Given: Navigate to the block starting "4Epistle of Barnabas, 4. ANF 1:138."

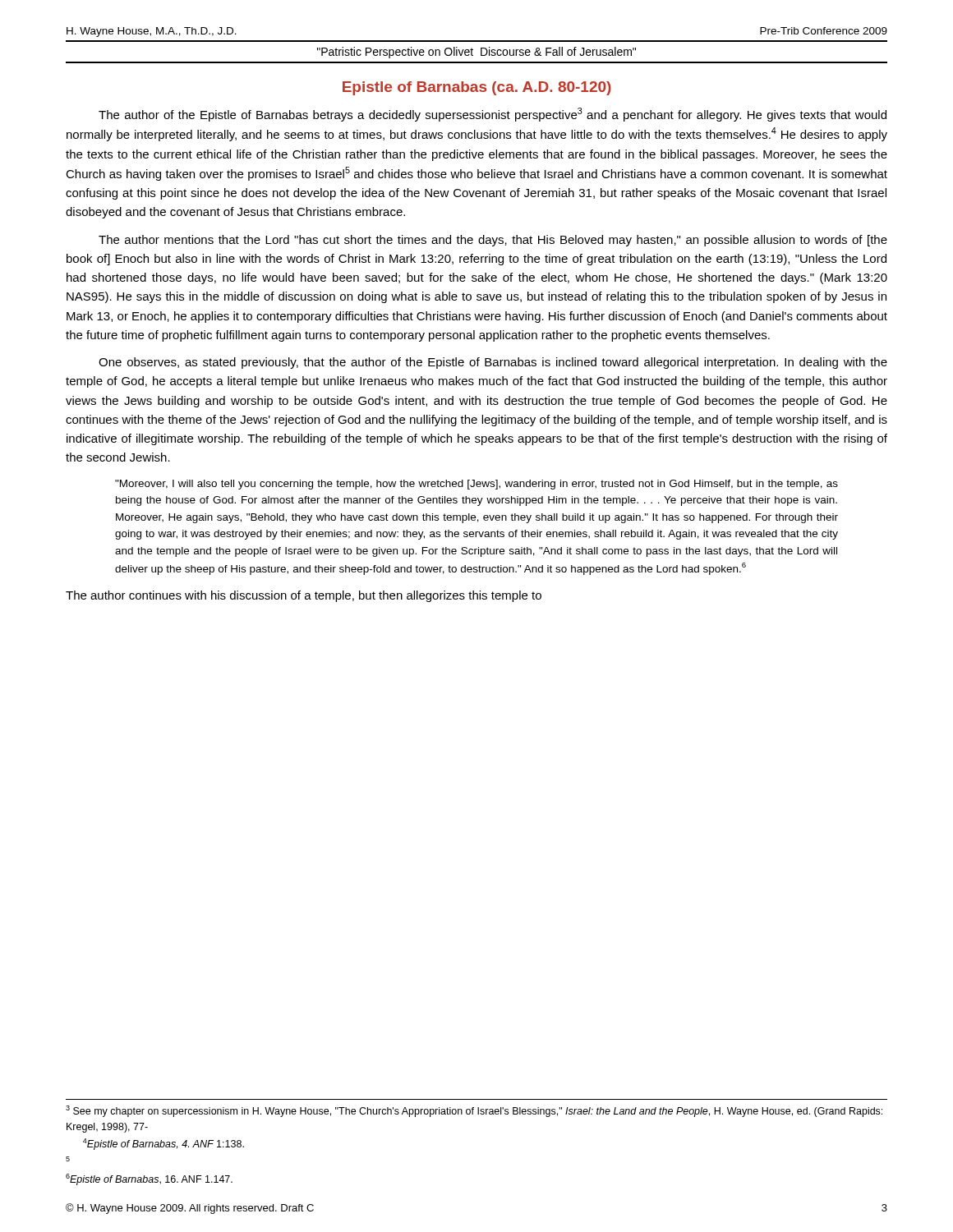Looking at the screenshot, I should (x=155, y=1143).
